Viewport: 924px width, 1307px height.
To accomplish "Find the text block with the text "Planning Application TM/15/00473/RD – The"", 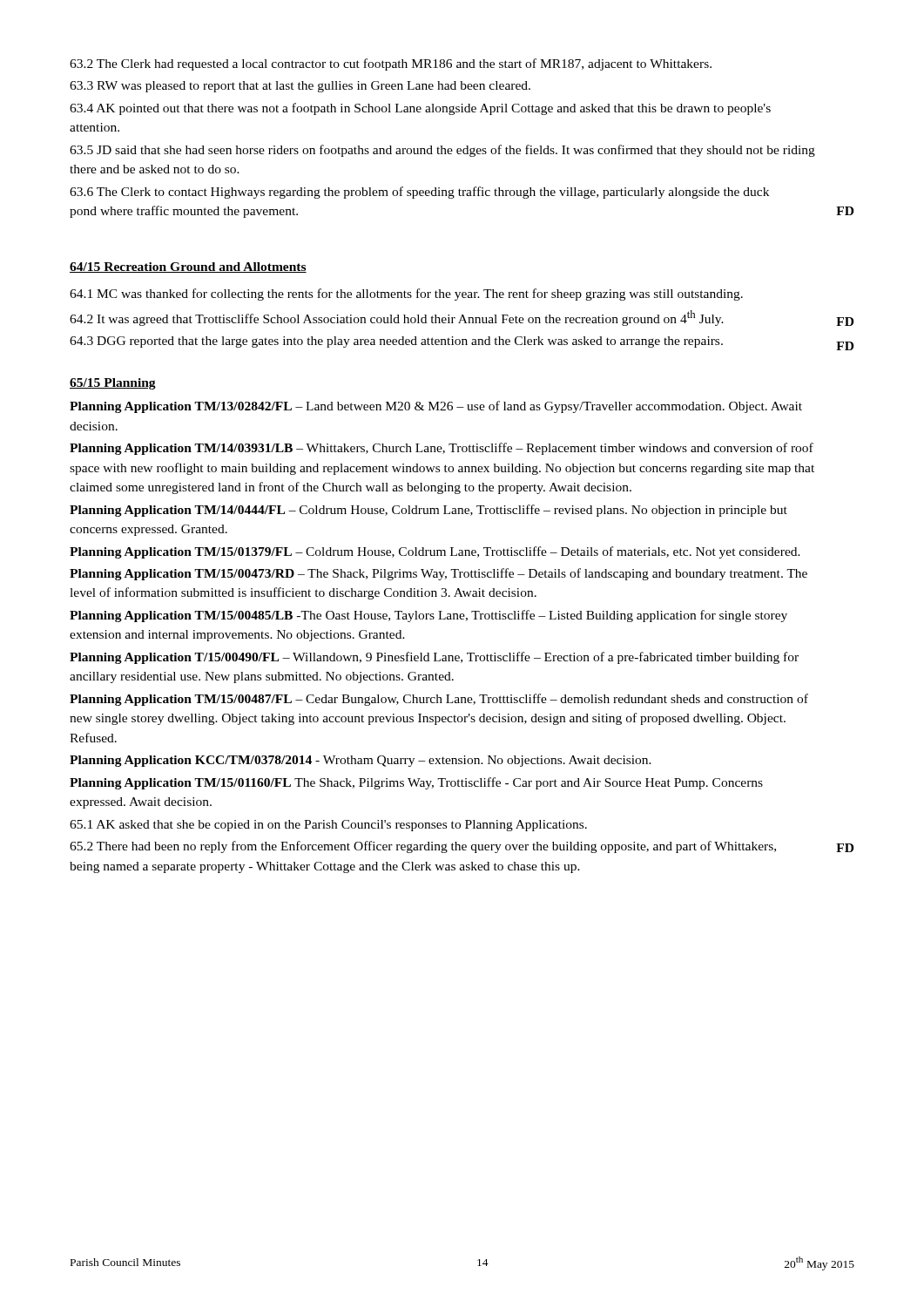I will pos(462,583).
